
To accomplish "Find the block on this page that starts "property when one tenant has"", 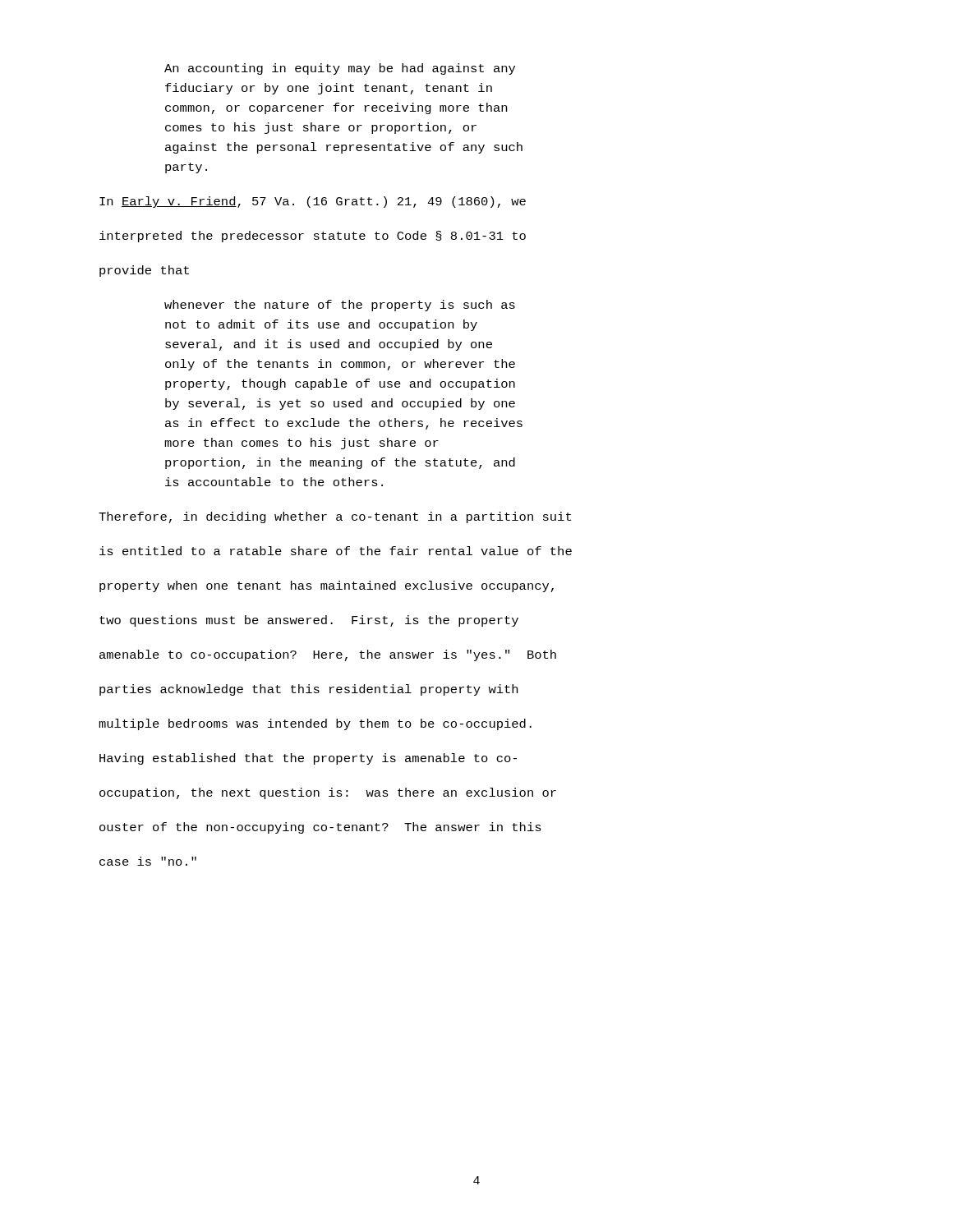I will point(485,587).
